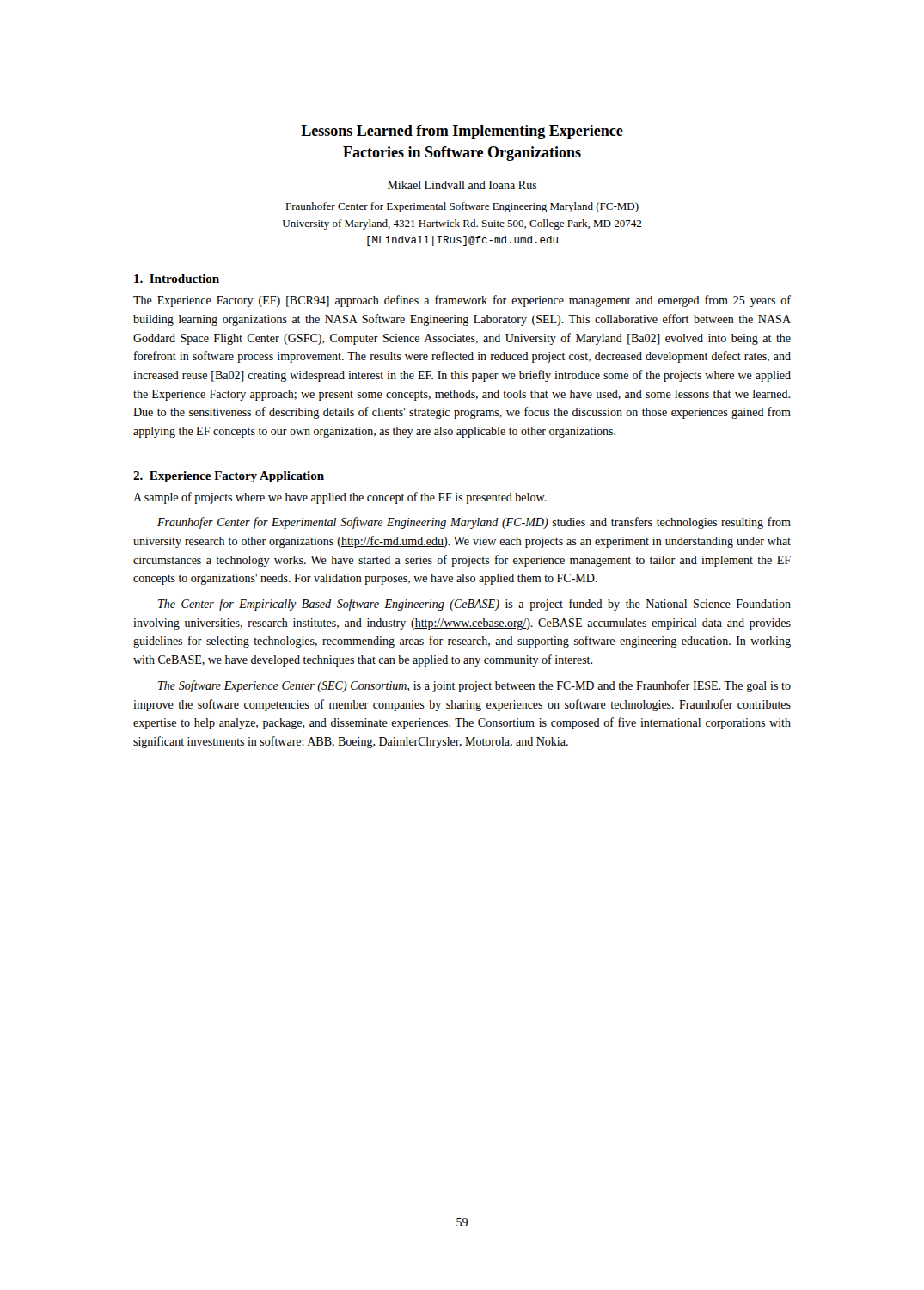Select the text starting "A sample of projects where"
Screen dimensions: 1290x924
[x=462, y=620]
